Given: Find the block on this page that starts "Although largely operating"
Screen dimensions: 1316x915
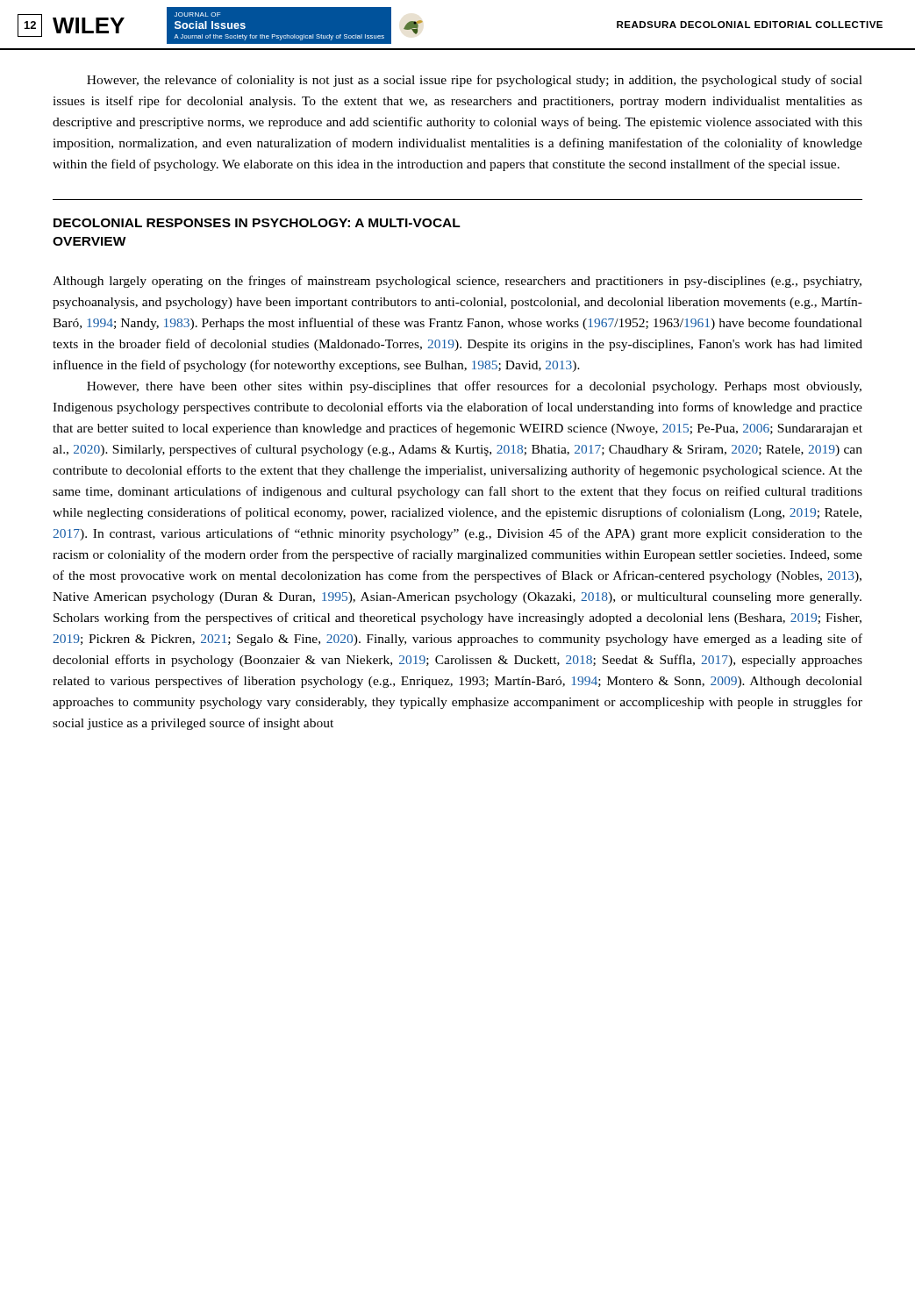Looking at the screenshot, I should coord(458,322).
